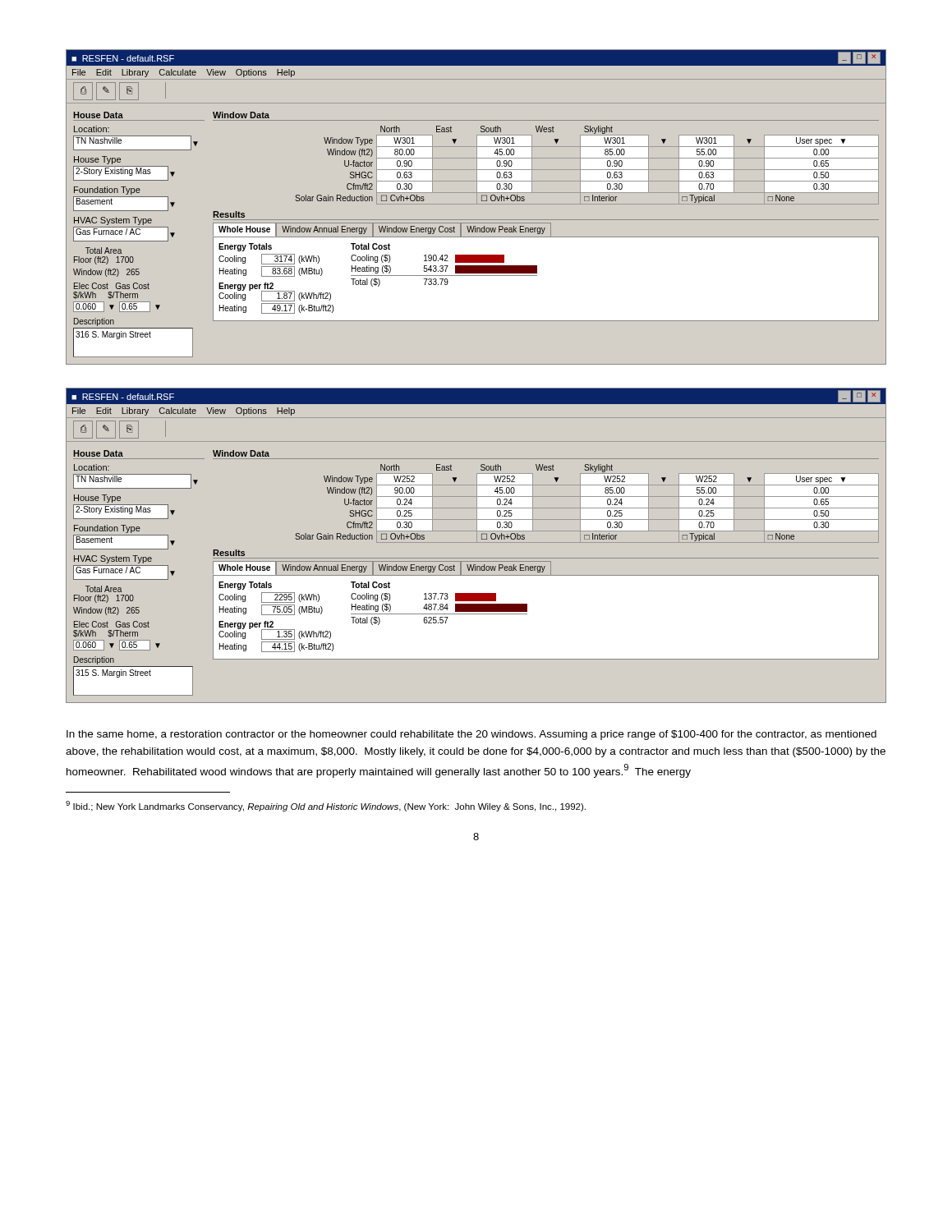The image size is (952, 1232).
Task: Click the passage that begins "In the same home, a restoration"
Action: (476, 753)
